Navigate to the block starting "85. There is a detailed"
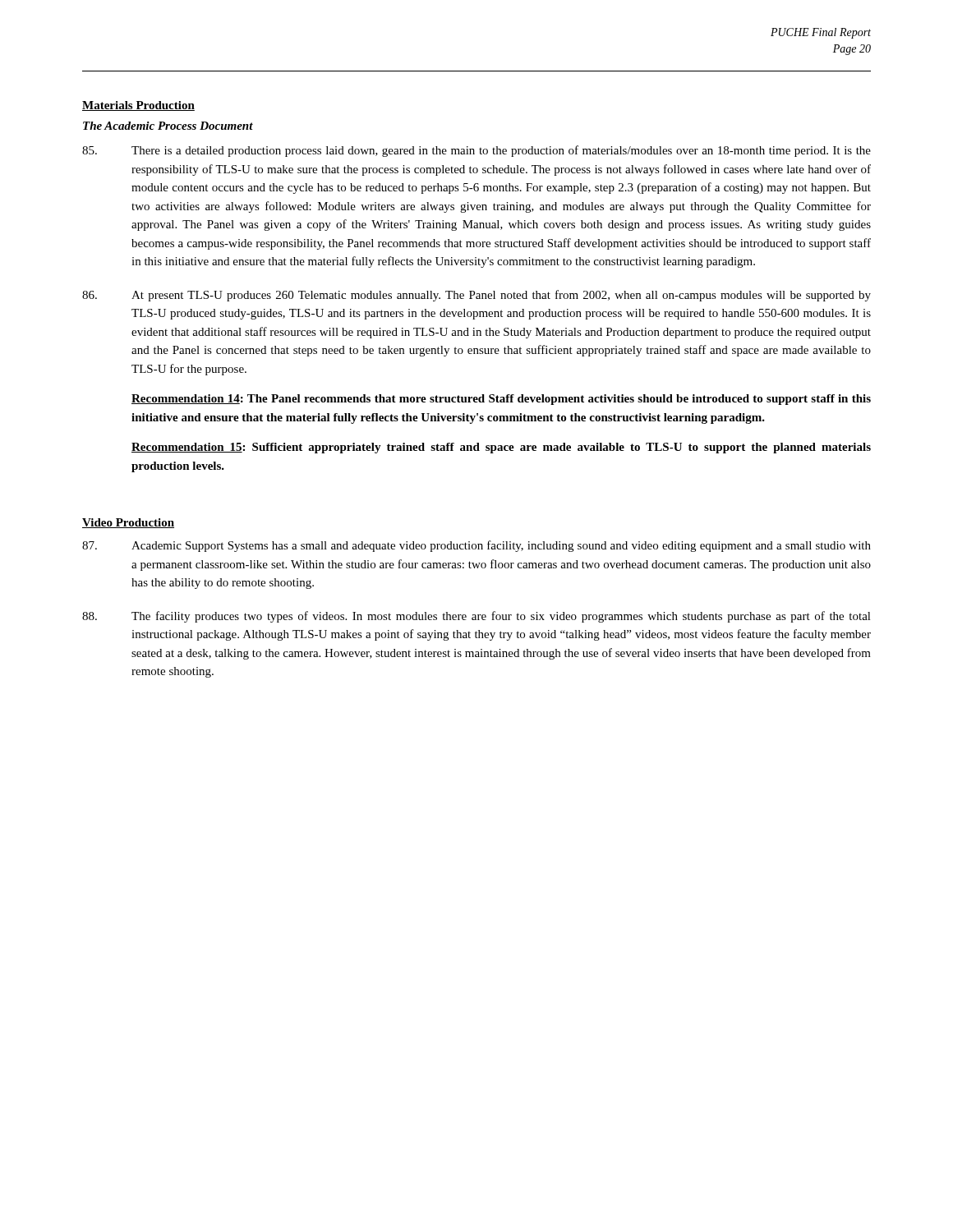This screenshot has height=1232, width=953. pyautogui.click(x=476, y=206)
